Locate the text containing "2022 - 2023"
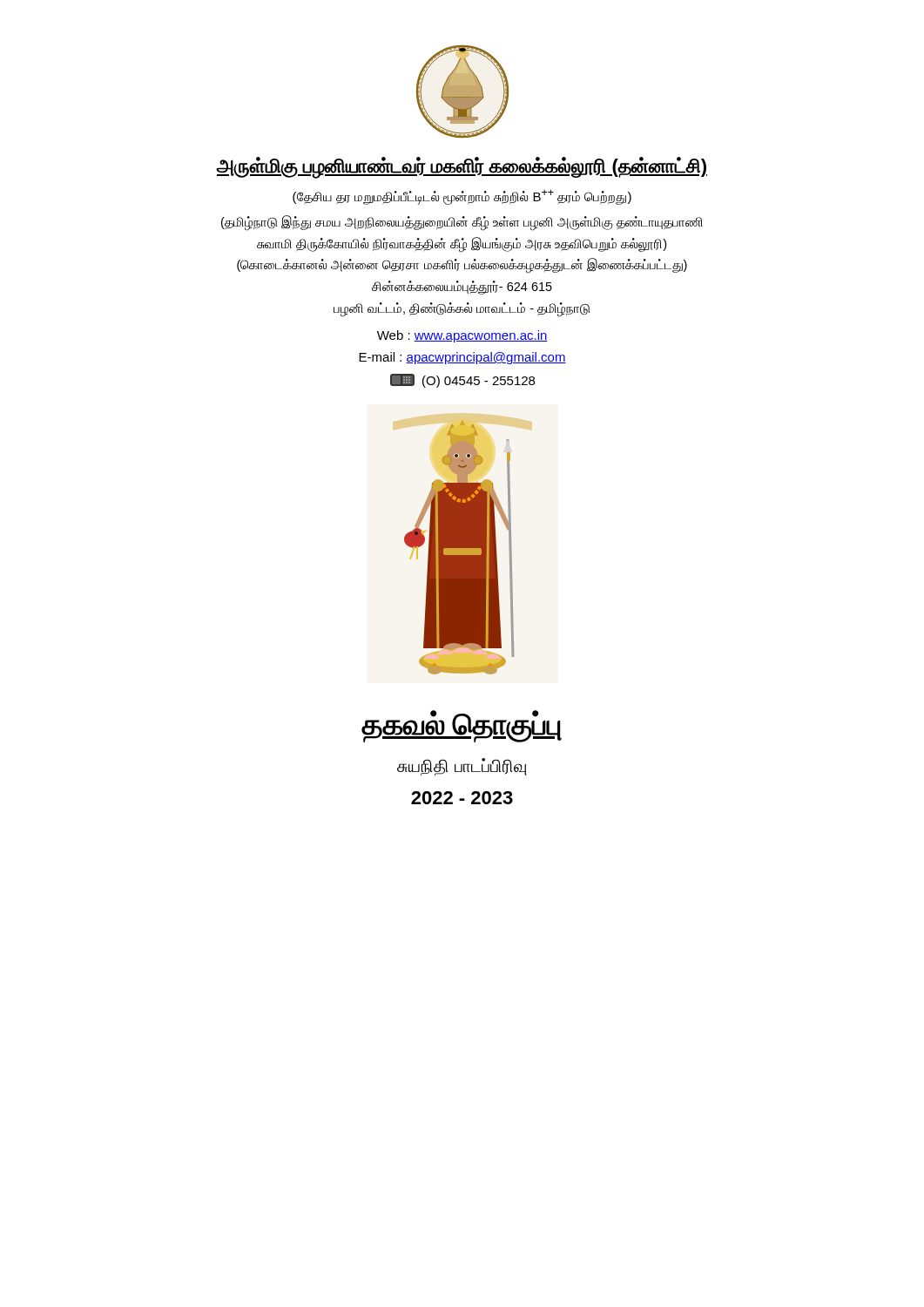This screenshot has height=1307, width=924. click(x=462, y=798)
